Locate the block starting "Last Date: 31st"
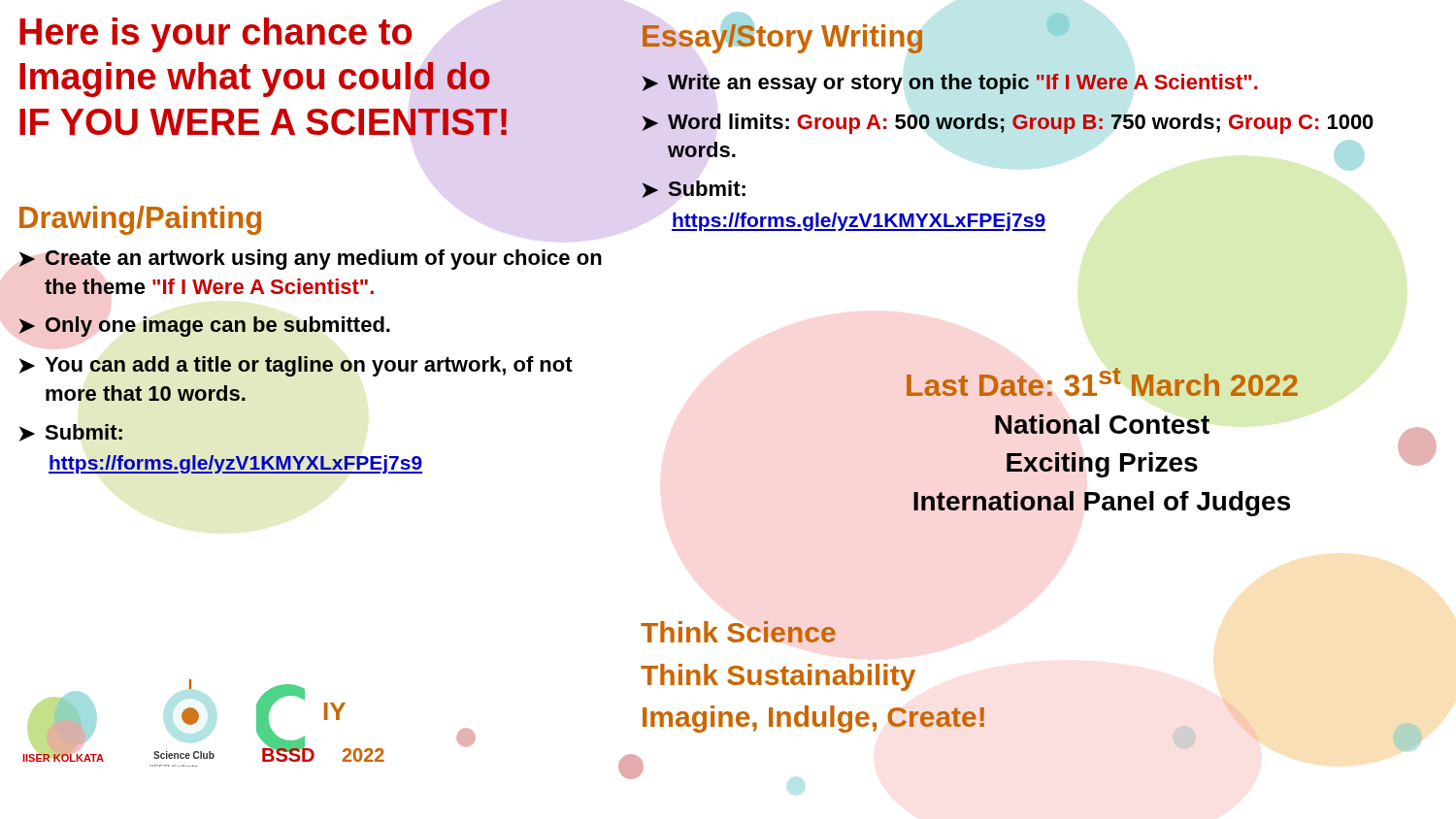The height and width of the screenshot is (819, 1456). 1102,439
